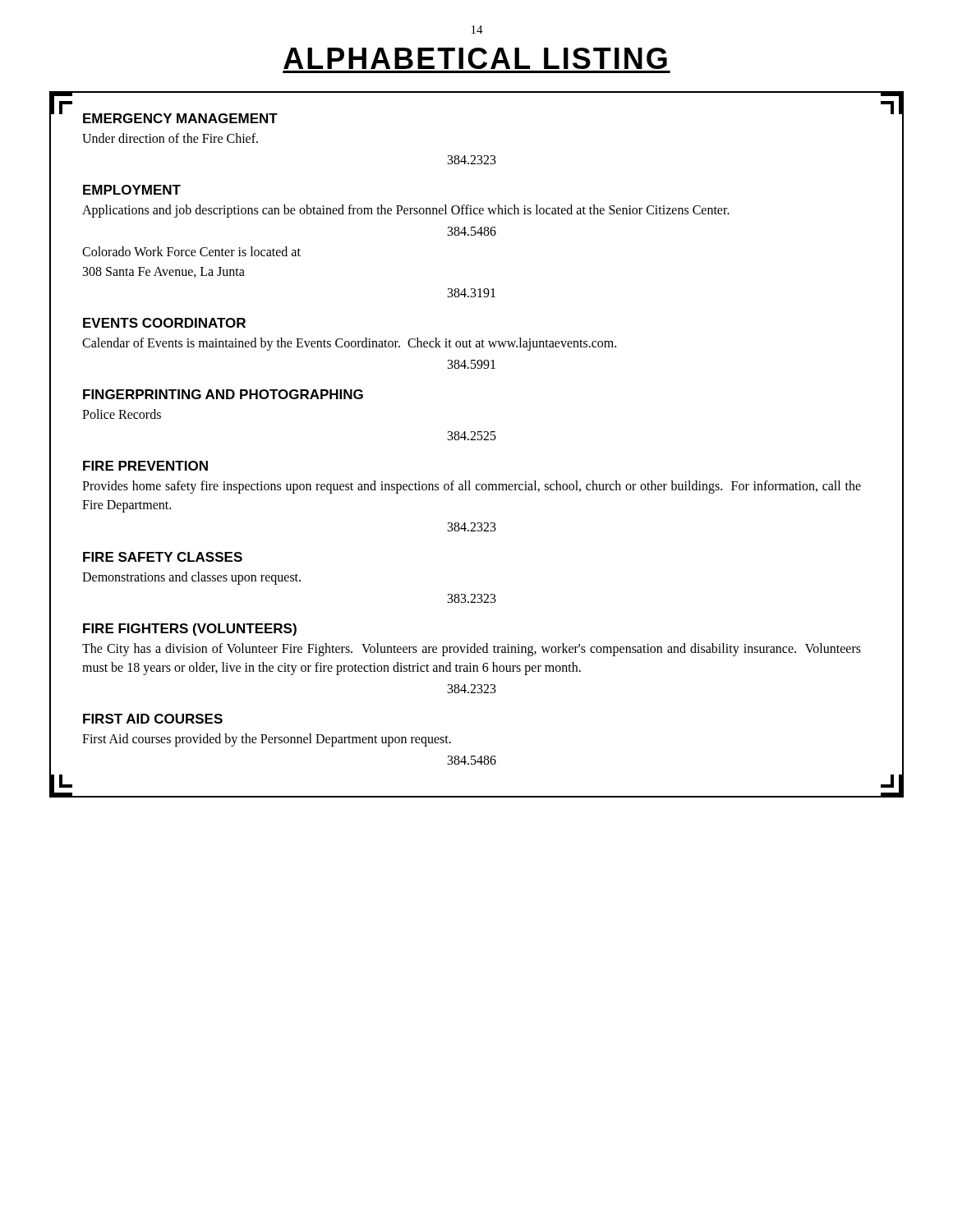Click where it says "EMERGENCY MANAGEMENT"
Screen dimensions: 1232x953
180,119
